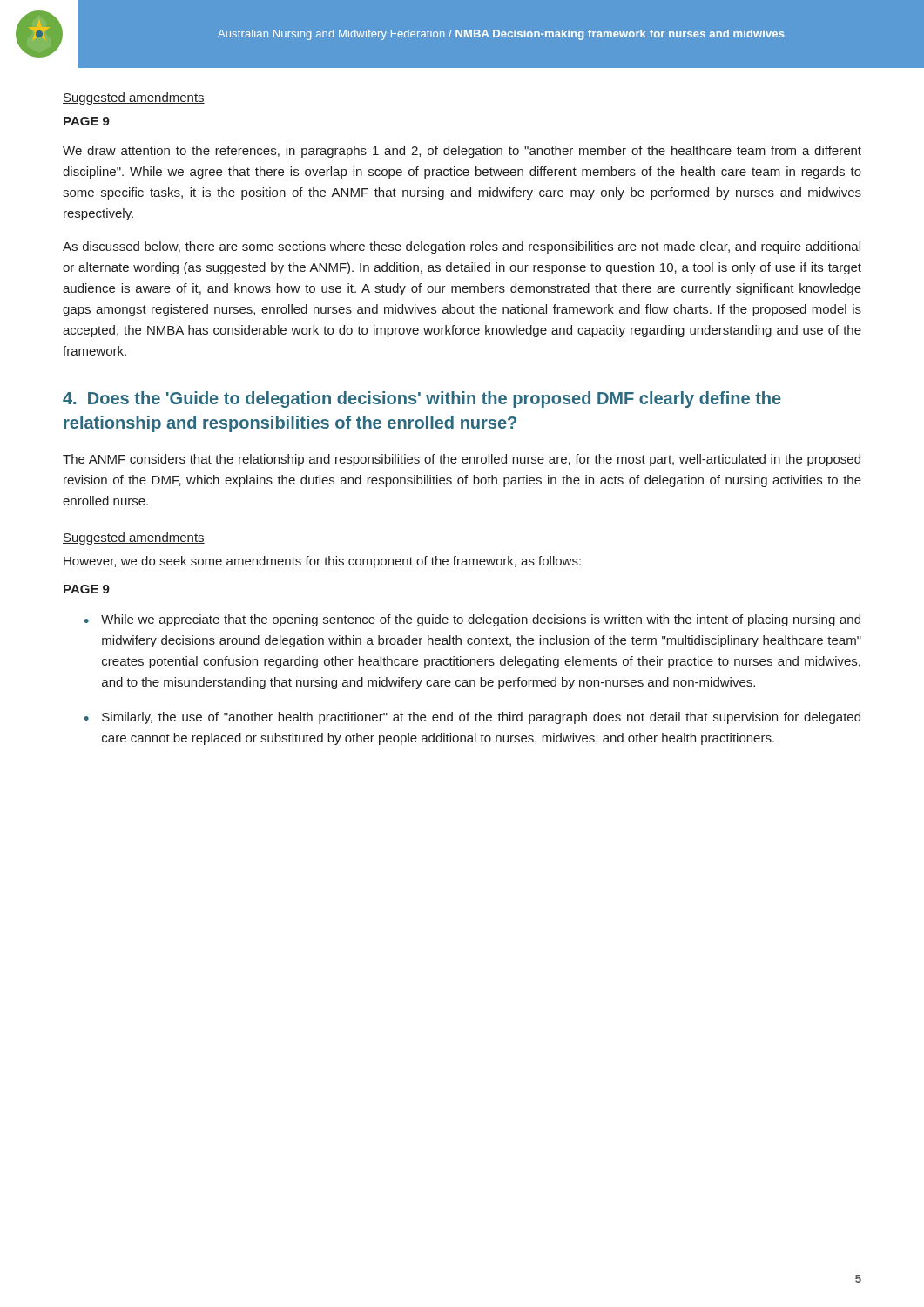Click on the list item containing "• Similarly, the use of"
Screen dimensions: 1307x924
(x=472, y=728)
